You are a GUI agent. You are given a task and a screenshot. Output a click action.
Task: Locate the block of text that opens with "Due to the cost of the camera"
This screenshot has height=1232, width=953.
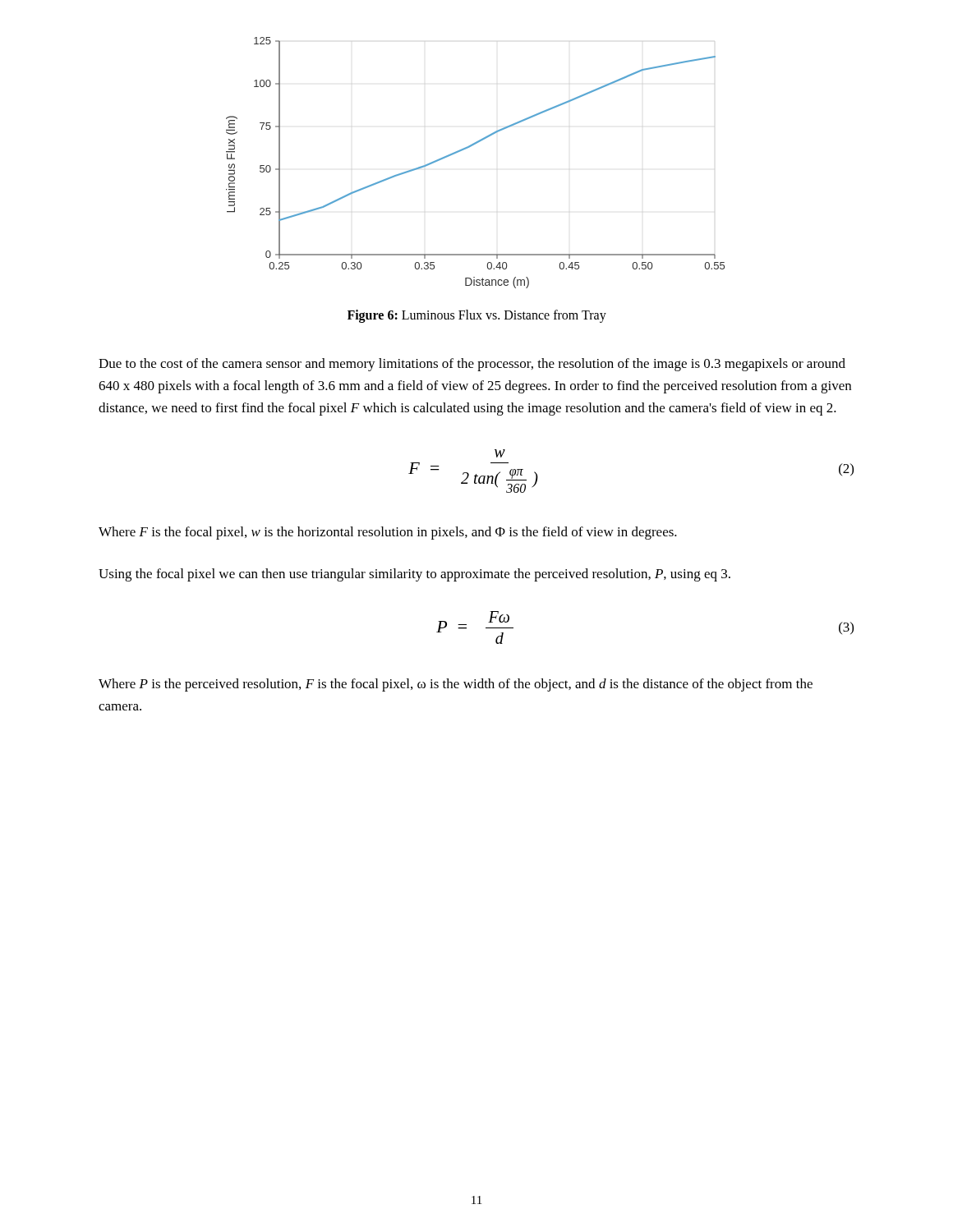coord(475,386)
